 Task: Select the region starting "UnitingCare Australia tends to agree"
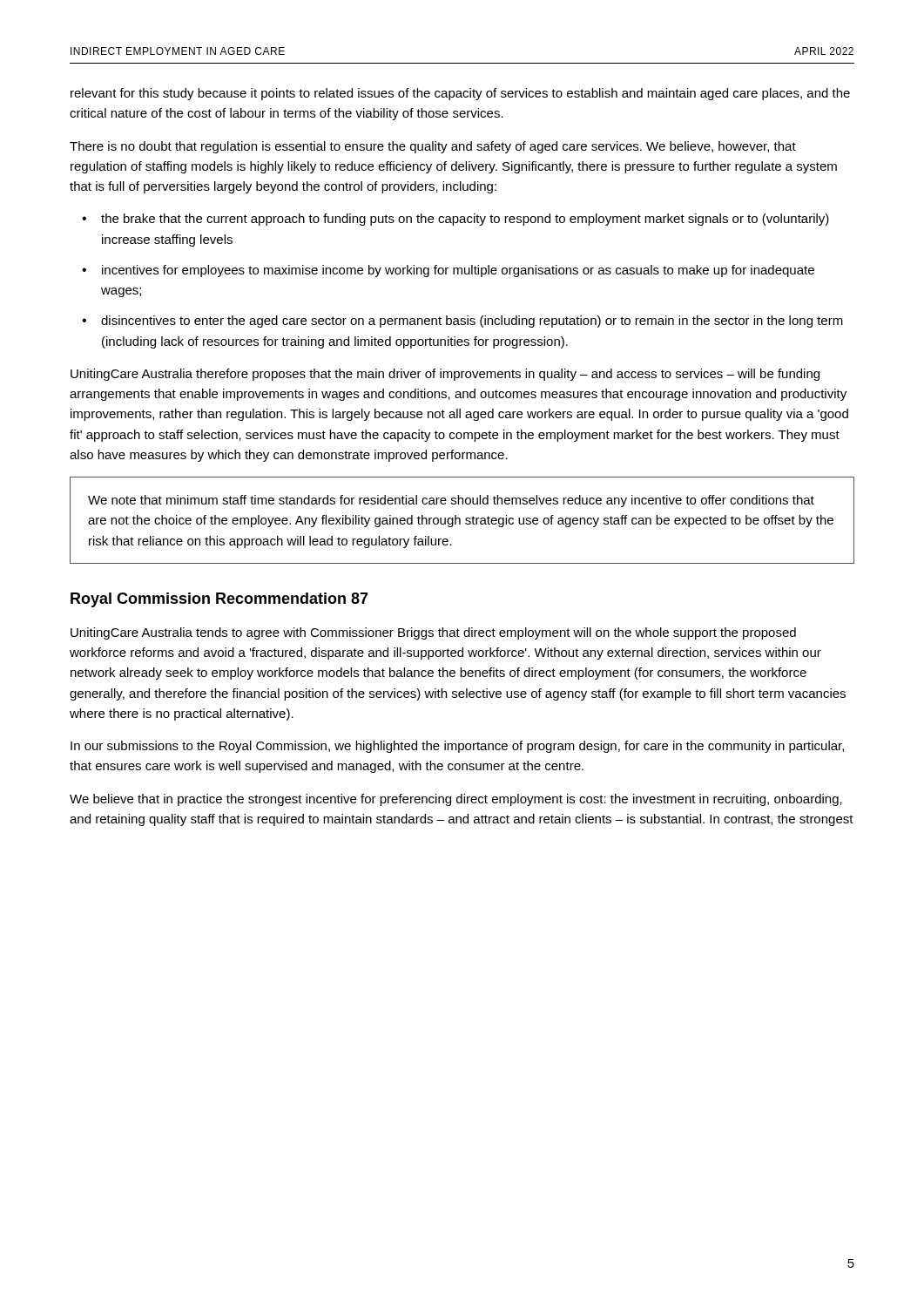pyautogui.click(x=458, y=672)
